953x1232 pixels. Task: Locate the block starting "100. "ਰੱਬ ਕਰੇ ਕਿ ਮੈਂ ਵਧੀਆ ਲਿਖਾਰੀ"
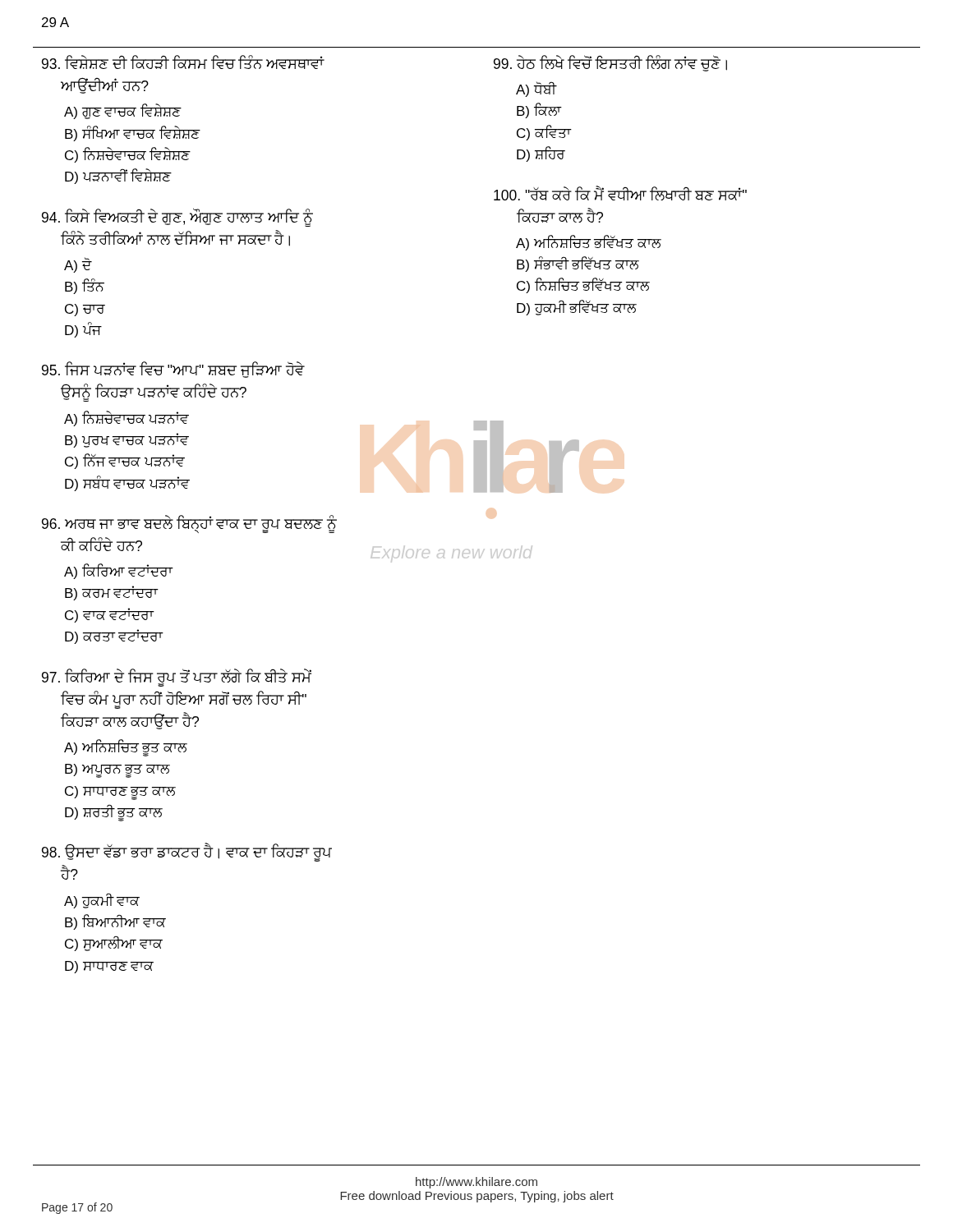(620, 193)
